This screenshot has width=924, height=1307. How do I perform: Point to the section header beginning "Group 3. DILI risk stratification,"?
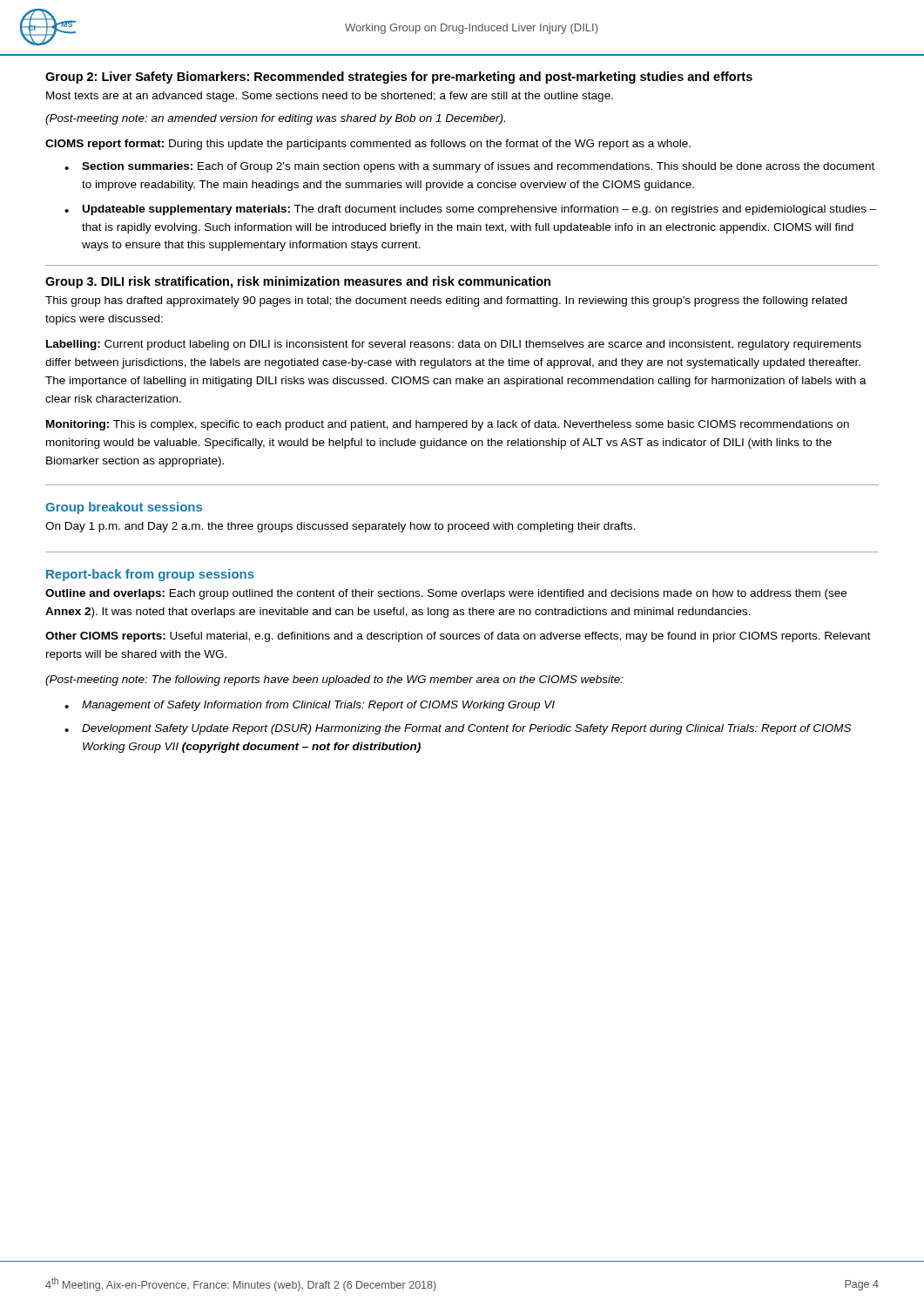coord(298,282)
